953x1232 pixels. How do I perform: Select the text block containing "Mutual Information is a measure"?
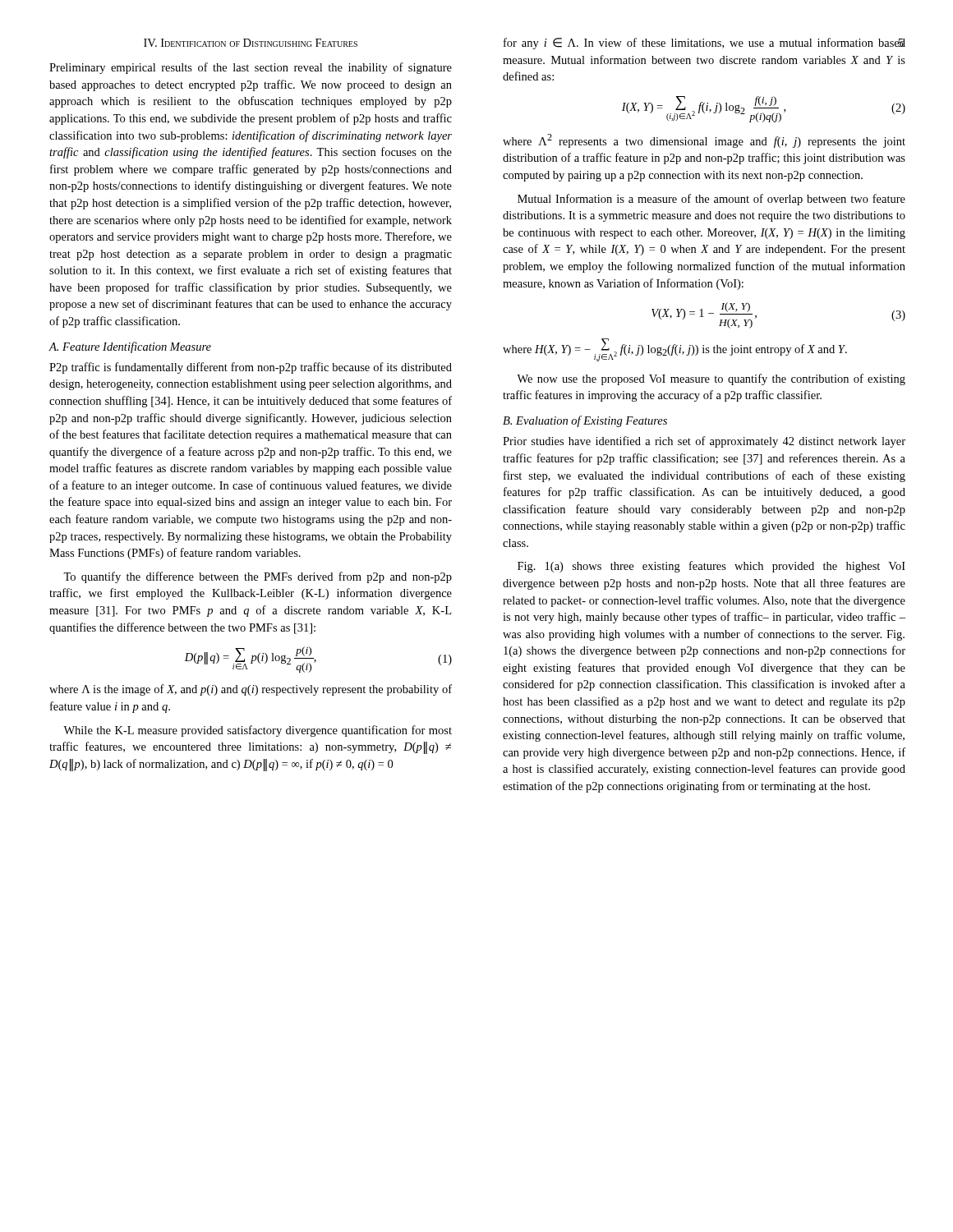pos(704,241)
